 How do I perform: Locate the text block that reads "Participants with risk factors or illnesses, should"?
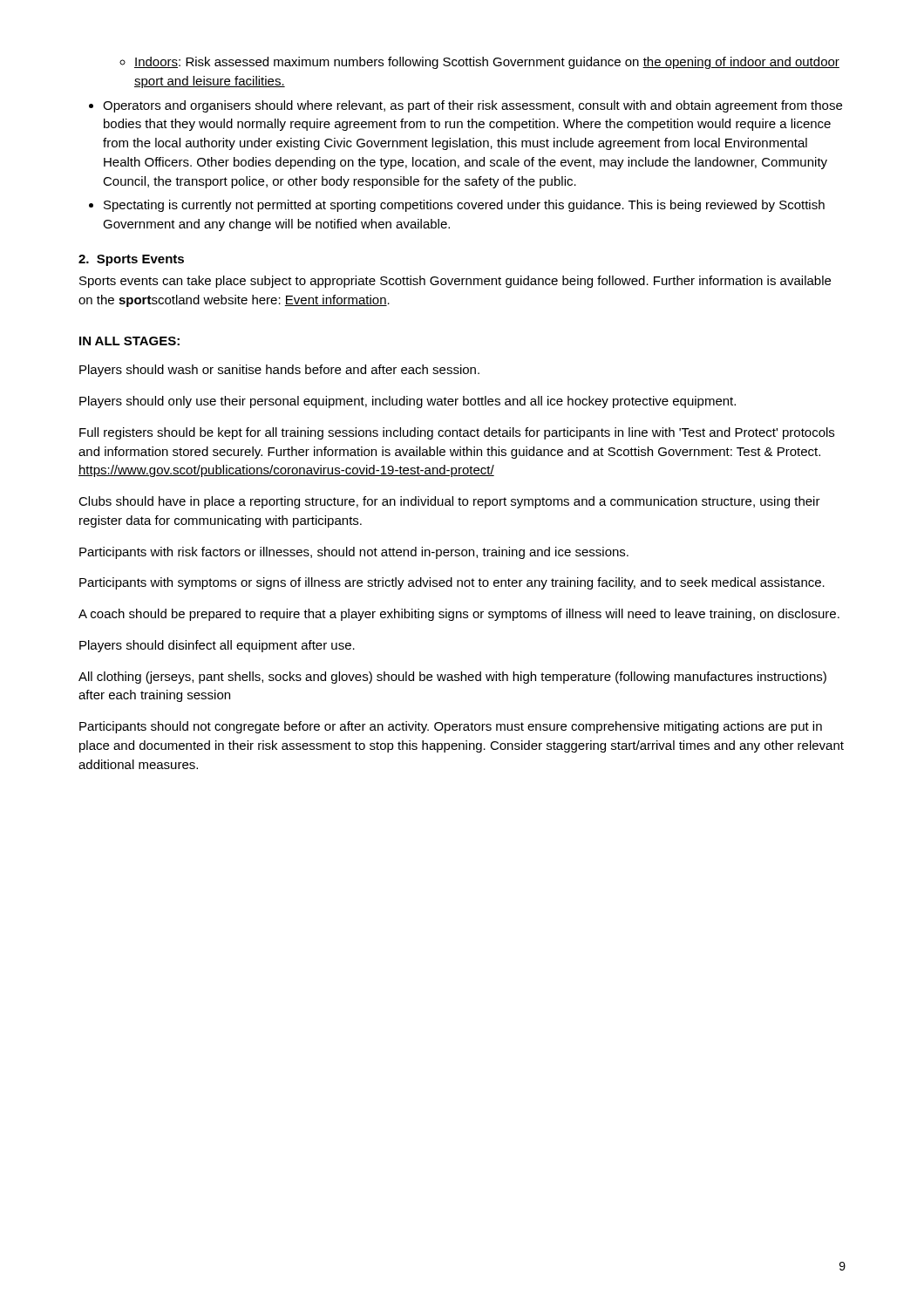(x=462, y=551)
